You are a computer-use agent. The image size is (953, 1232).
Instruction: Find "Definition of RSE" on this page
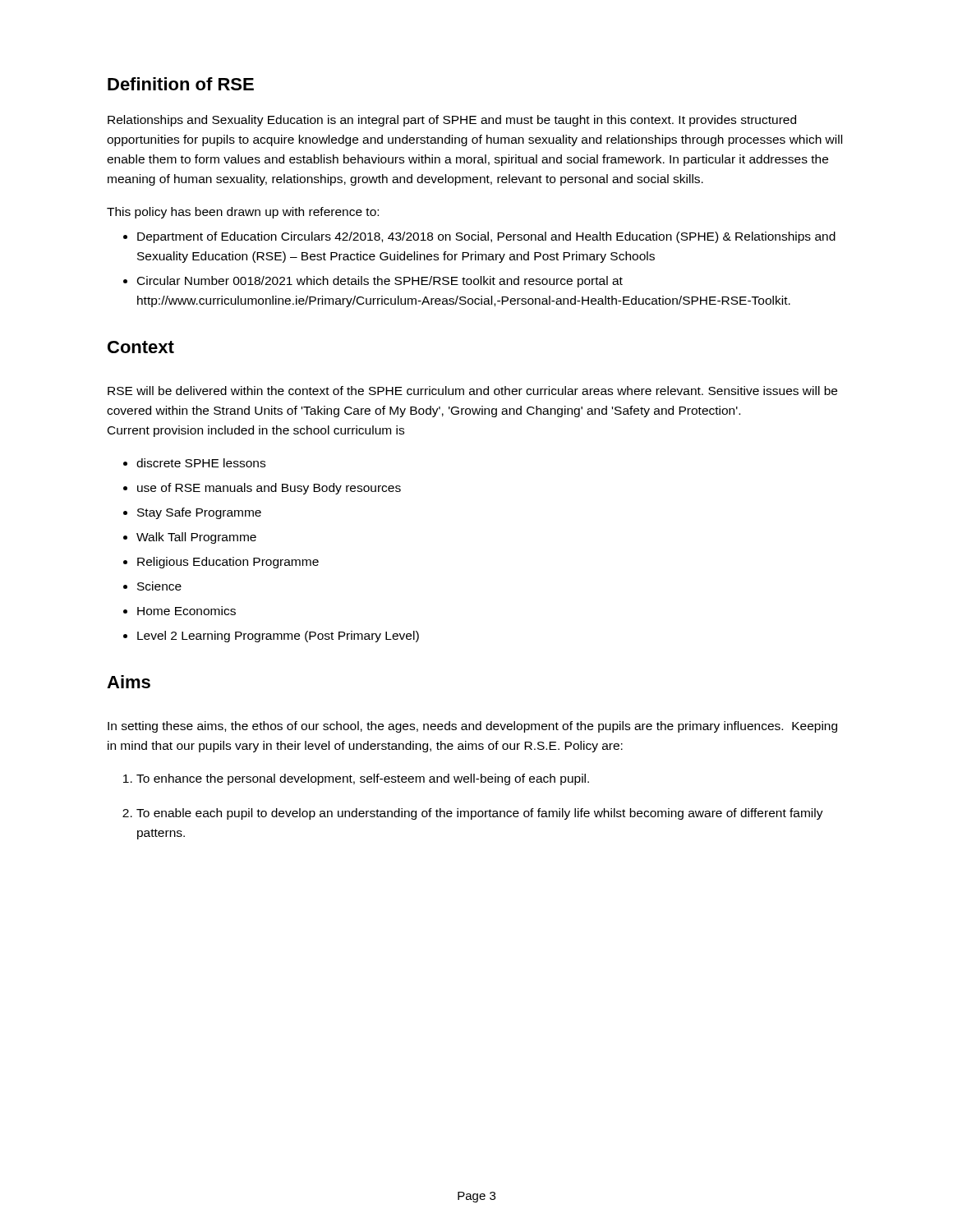click(181, 84)
